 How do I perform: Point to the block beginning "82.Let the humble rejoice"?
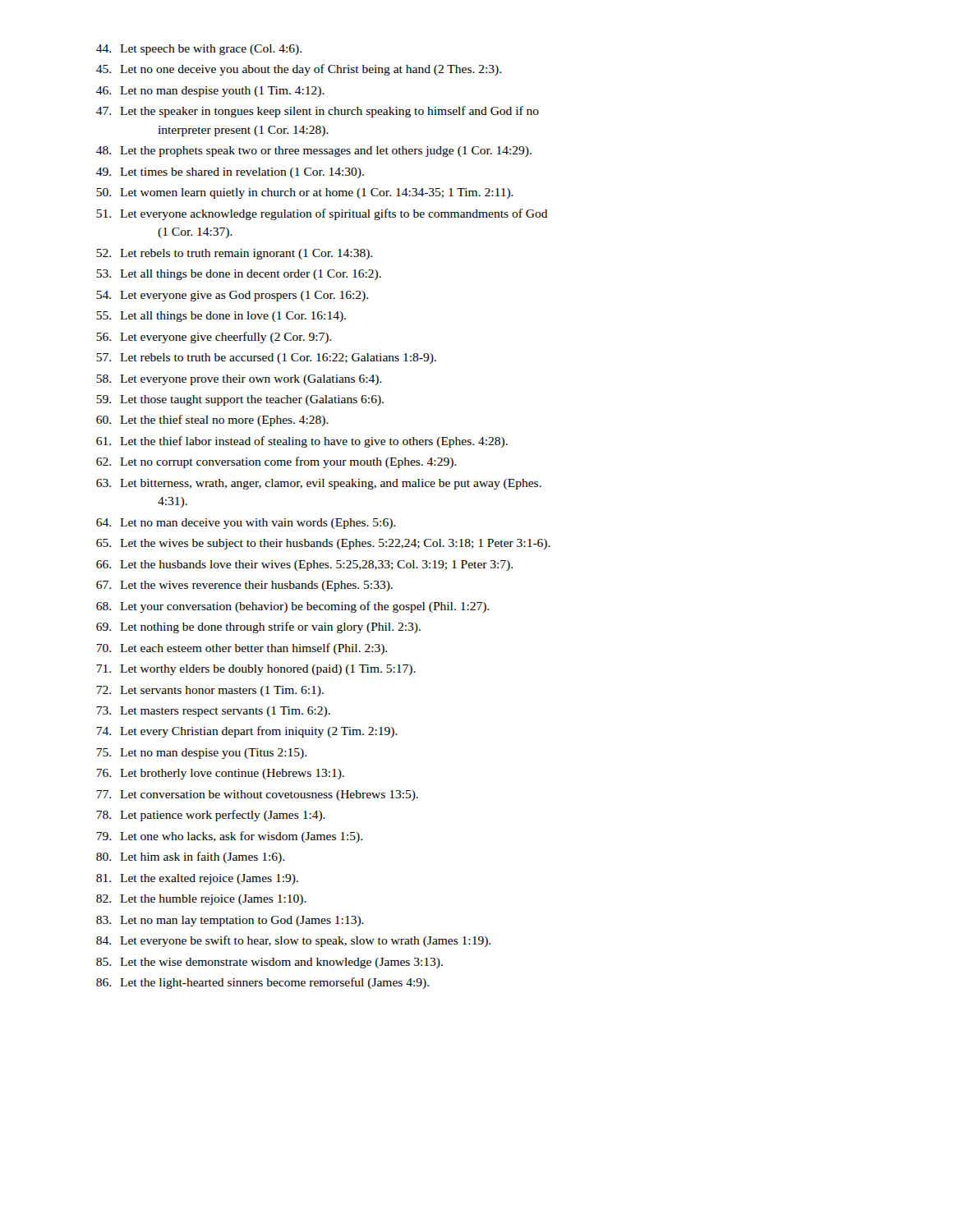201,900
